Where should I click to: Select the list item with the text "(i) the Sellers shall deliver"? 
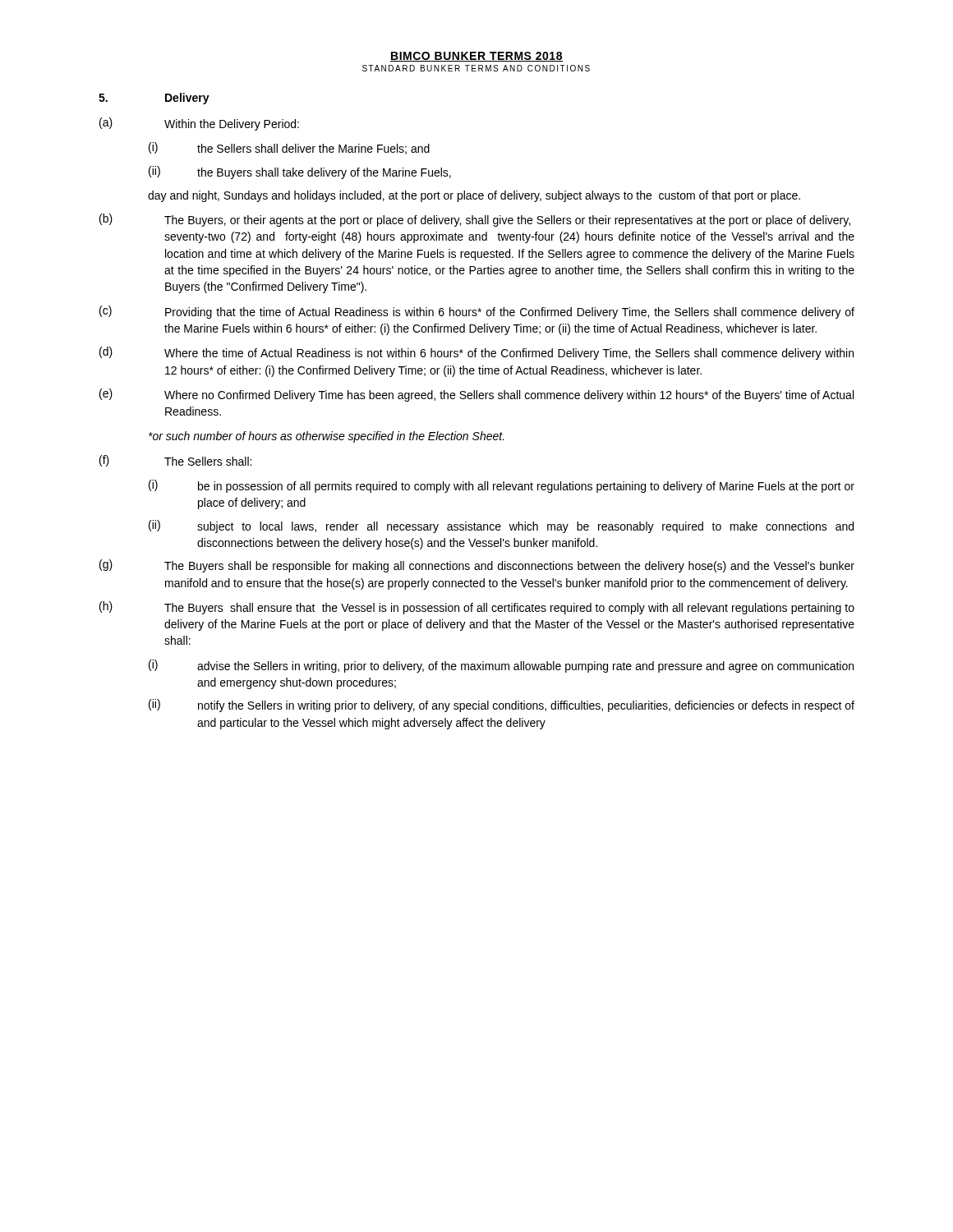[289, 148]
